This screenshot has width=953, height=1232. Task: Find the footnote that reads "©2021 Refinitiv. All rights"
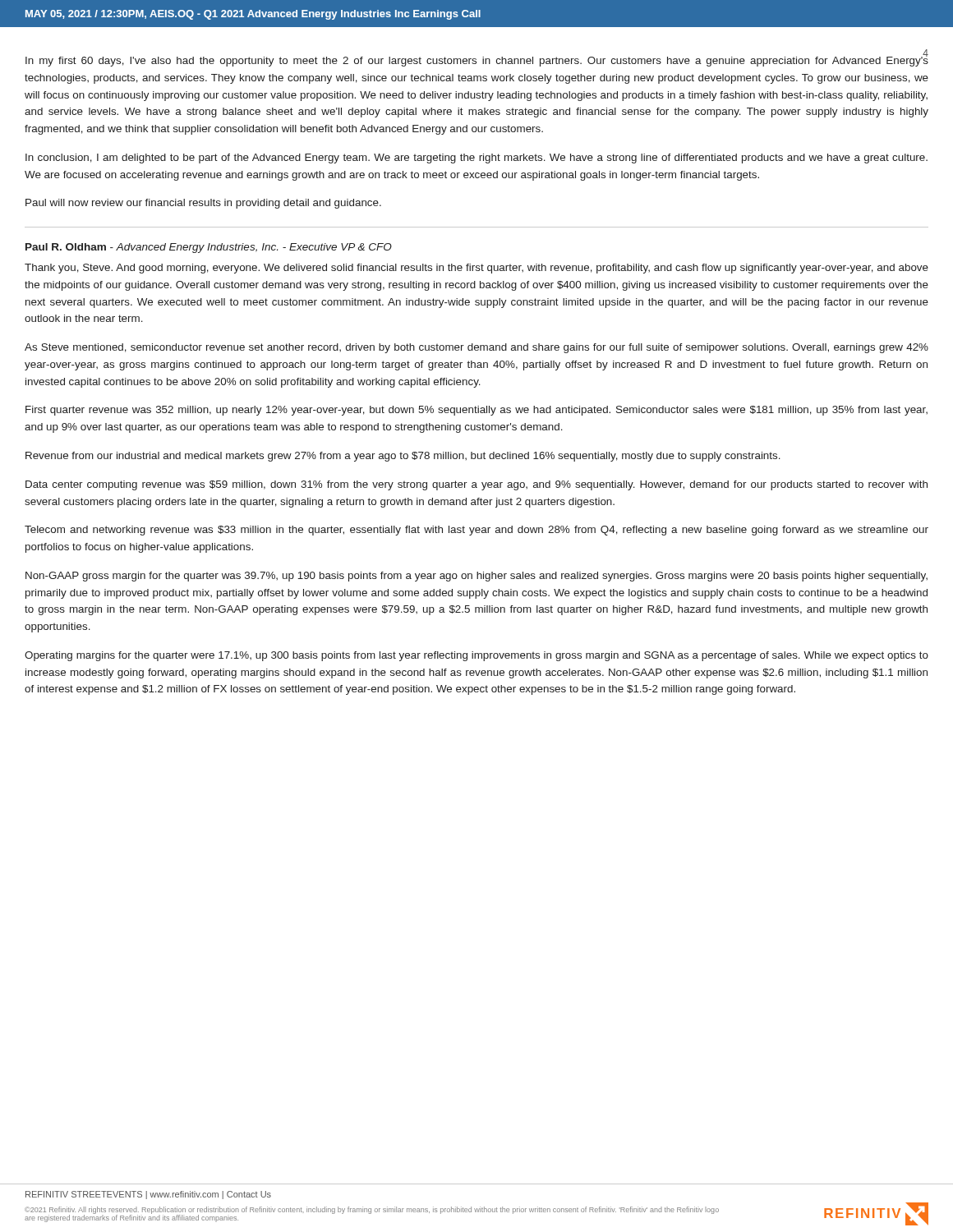(x=372, y=1214)
